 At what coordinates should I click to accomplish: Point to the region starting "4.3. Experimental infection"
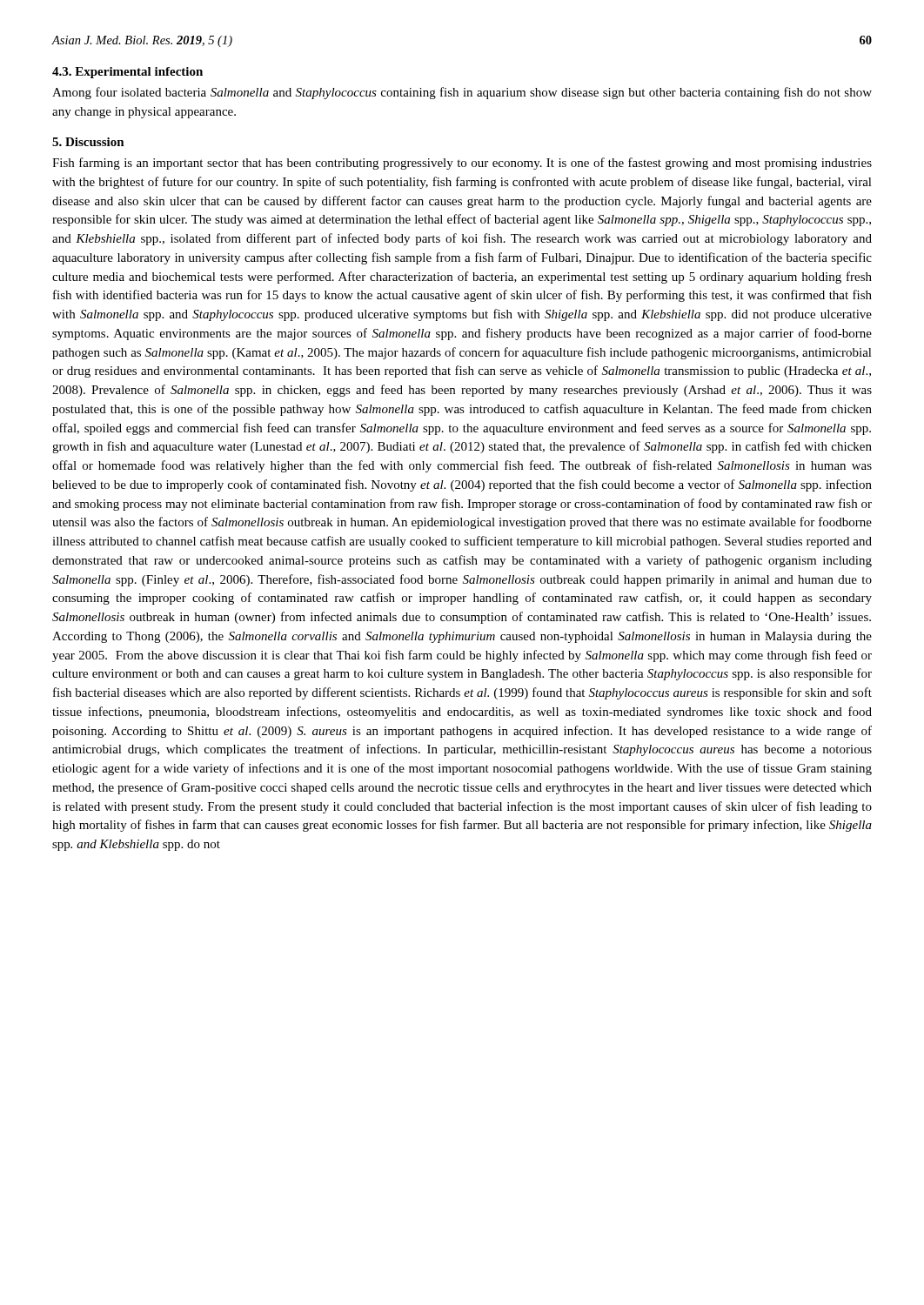[128, 71]
